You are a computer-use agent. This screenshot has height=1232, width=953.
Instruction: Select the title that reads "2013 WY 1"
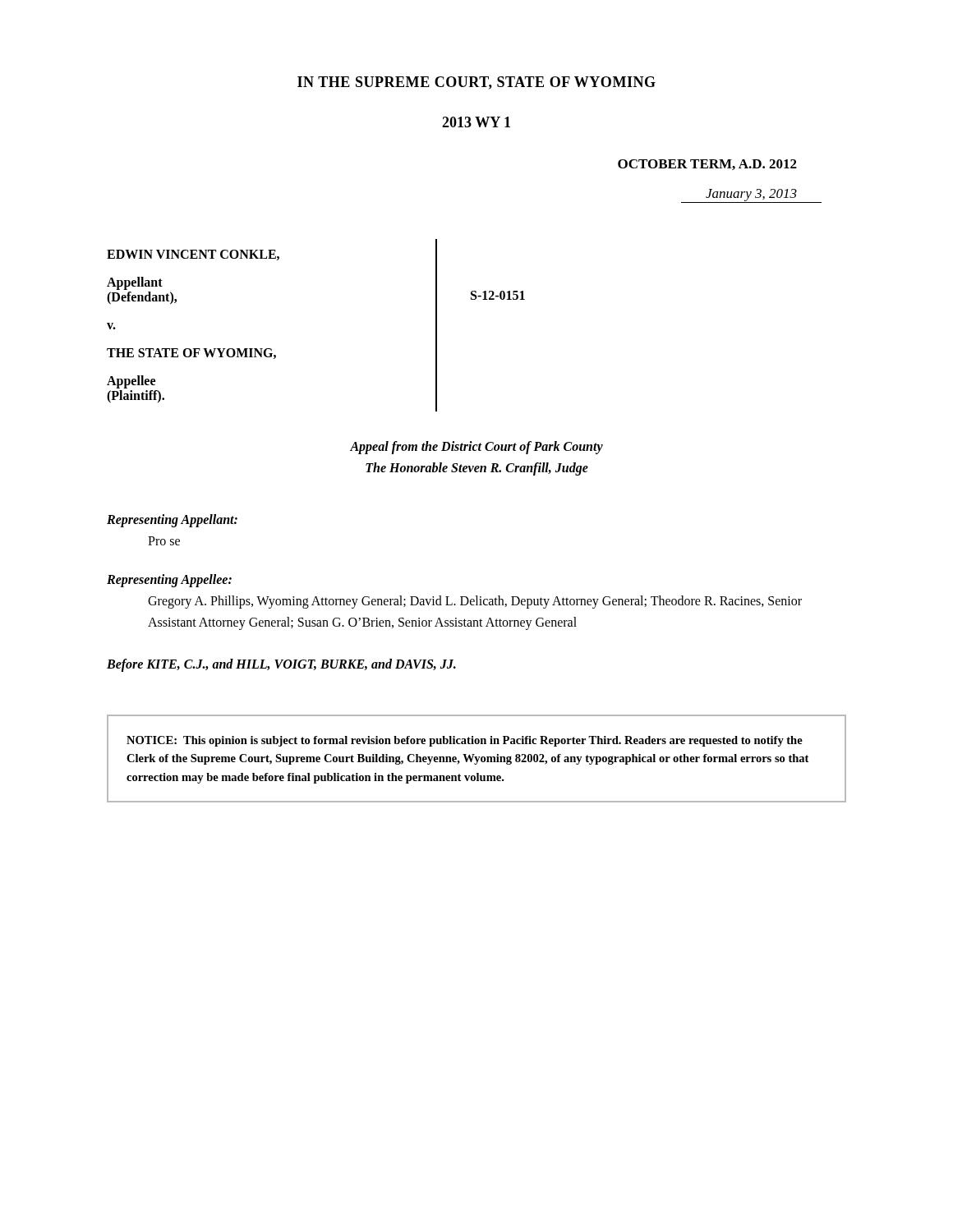[x=476, y=122]
